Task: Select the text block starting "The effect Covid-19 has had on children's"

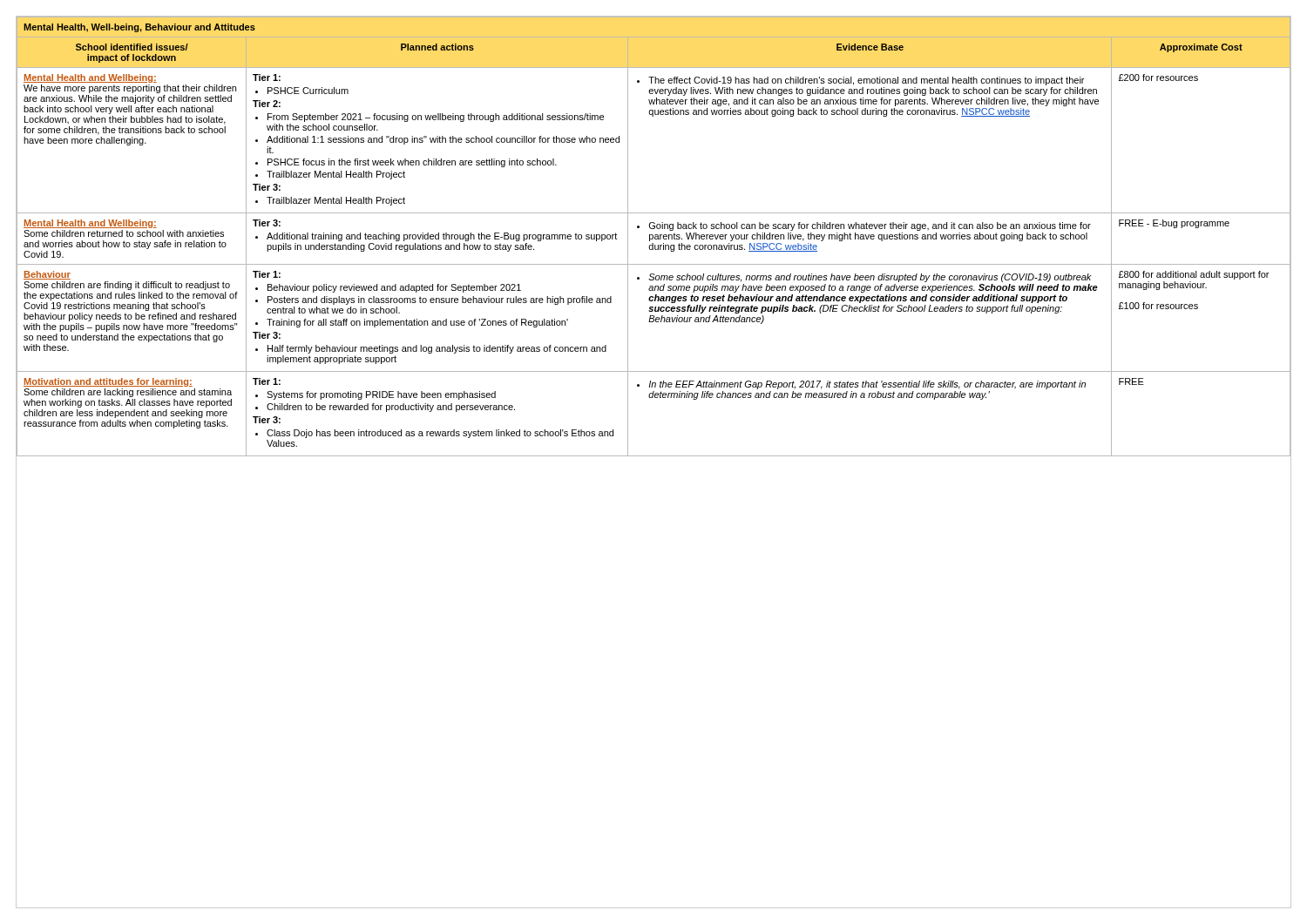Action: point(870,96)
